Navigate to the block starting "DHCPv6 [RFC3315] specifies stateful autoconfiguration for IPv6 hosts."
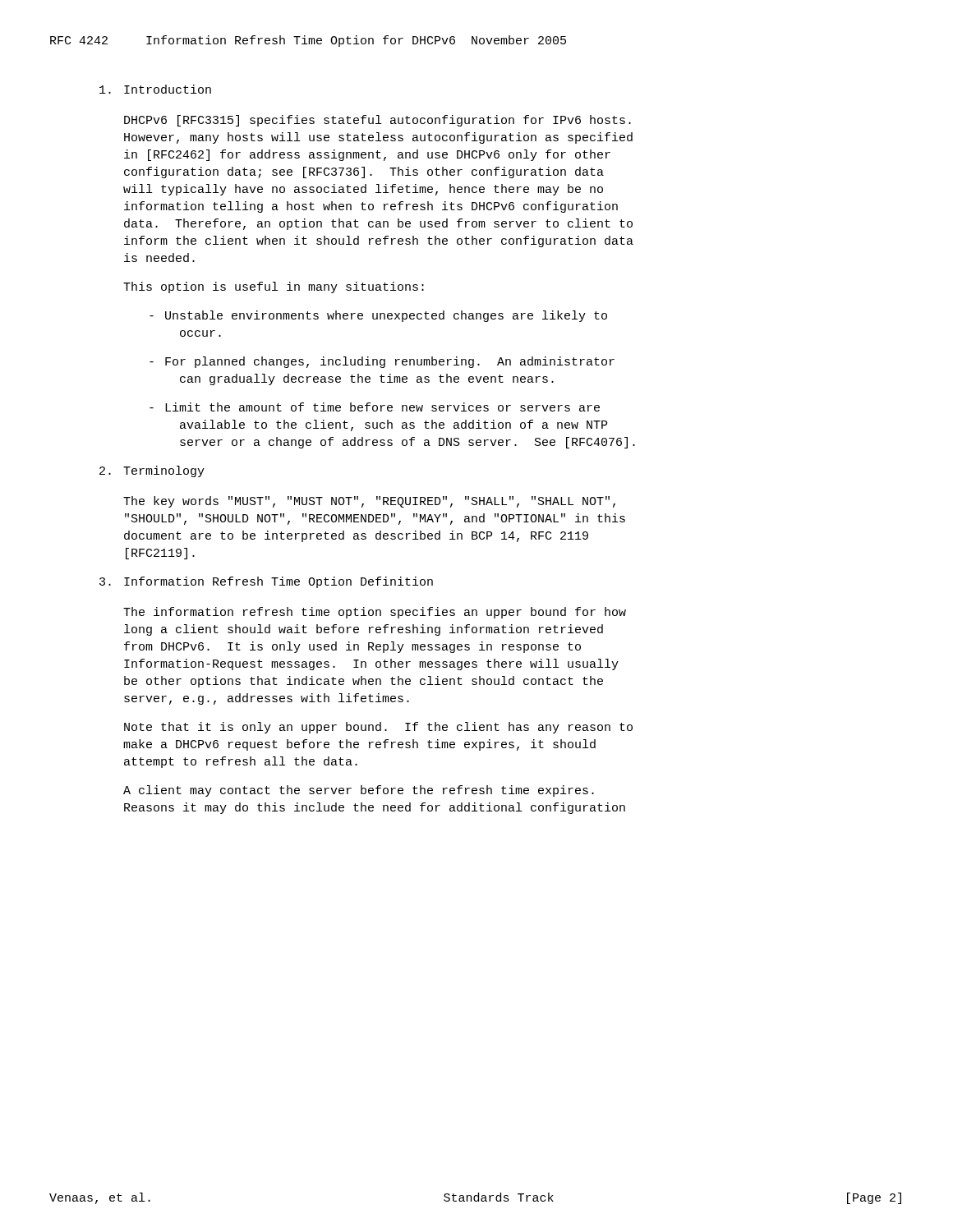 378,190
